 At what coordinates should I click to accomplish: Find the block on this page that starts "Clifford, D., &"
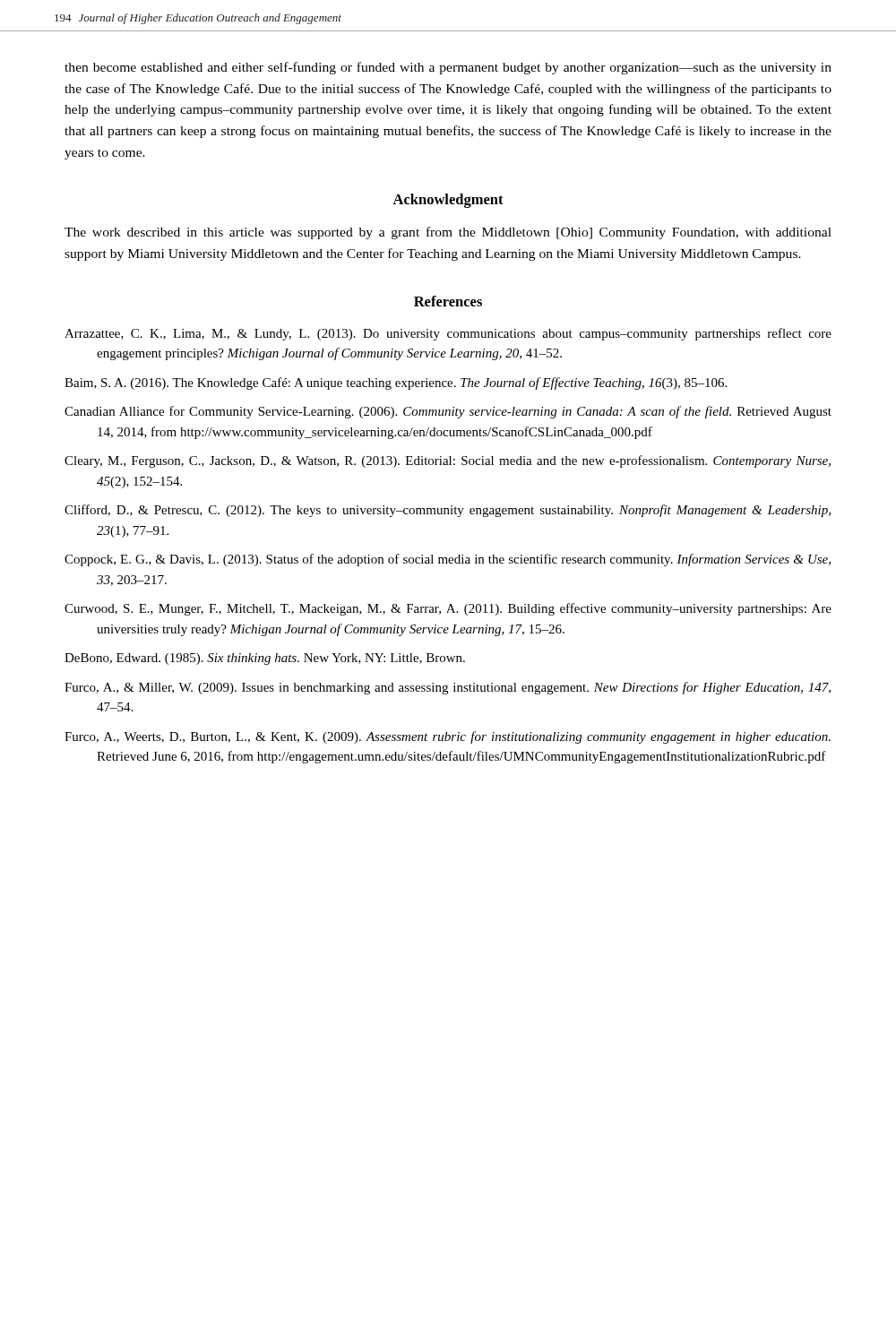[448, 520]
